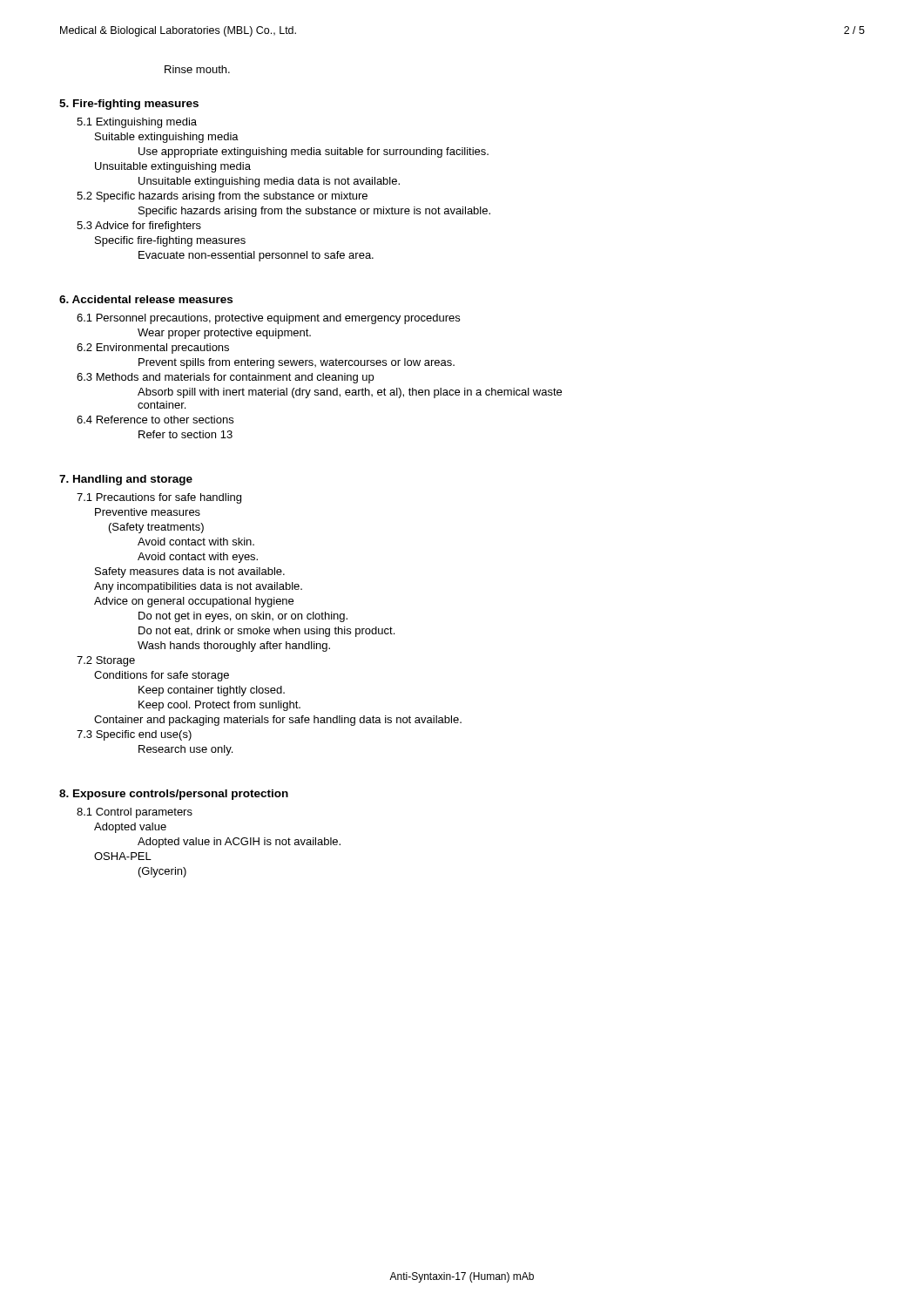Screen dimensions: 1307x924
Task: Navigate to the passage starting "Do not eat, drink or smoke when"
Action: coord(266,632)
